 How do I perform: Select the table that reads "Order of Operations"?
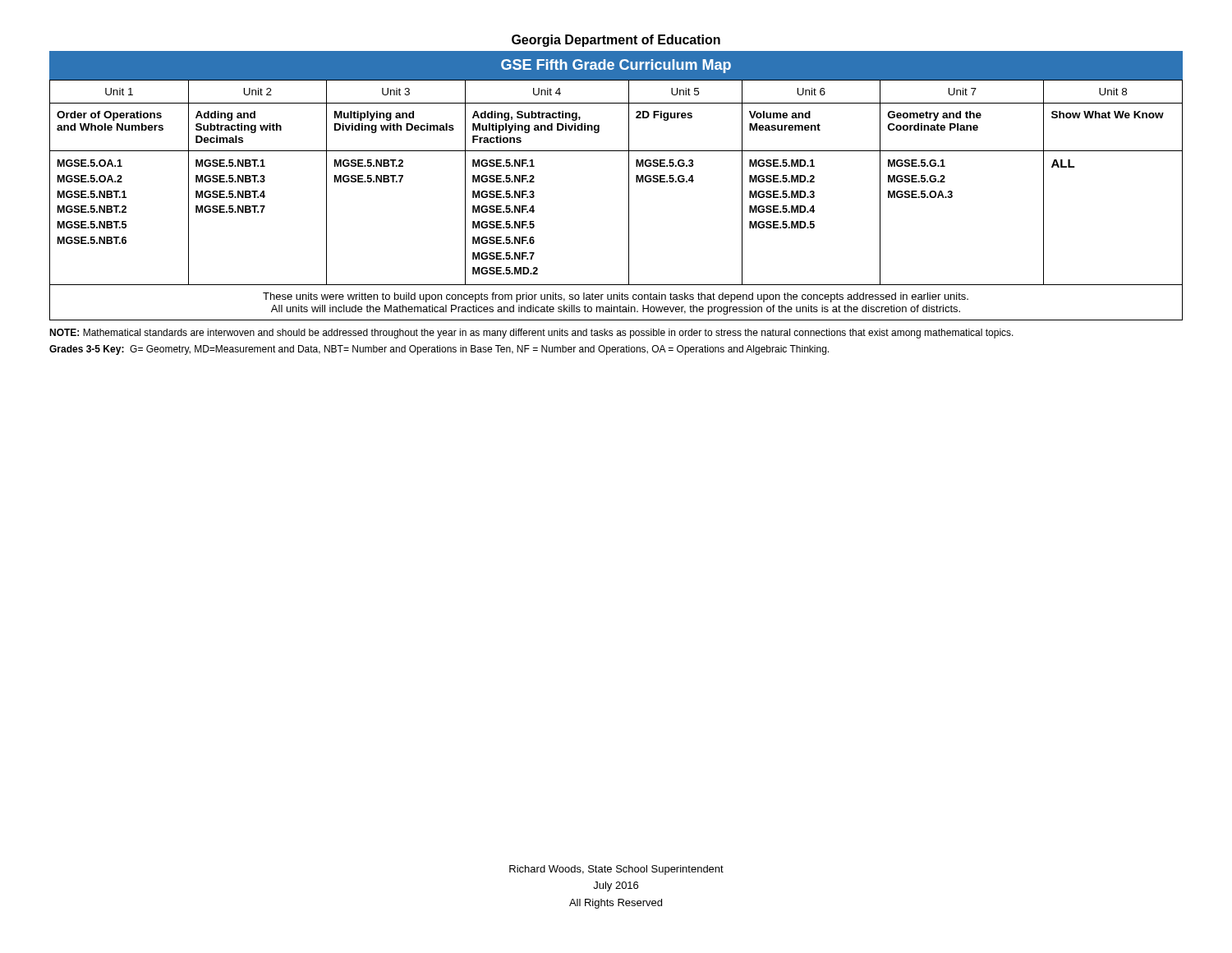(x=616, y=200)
